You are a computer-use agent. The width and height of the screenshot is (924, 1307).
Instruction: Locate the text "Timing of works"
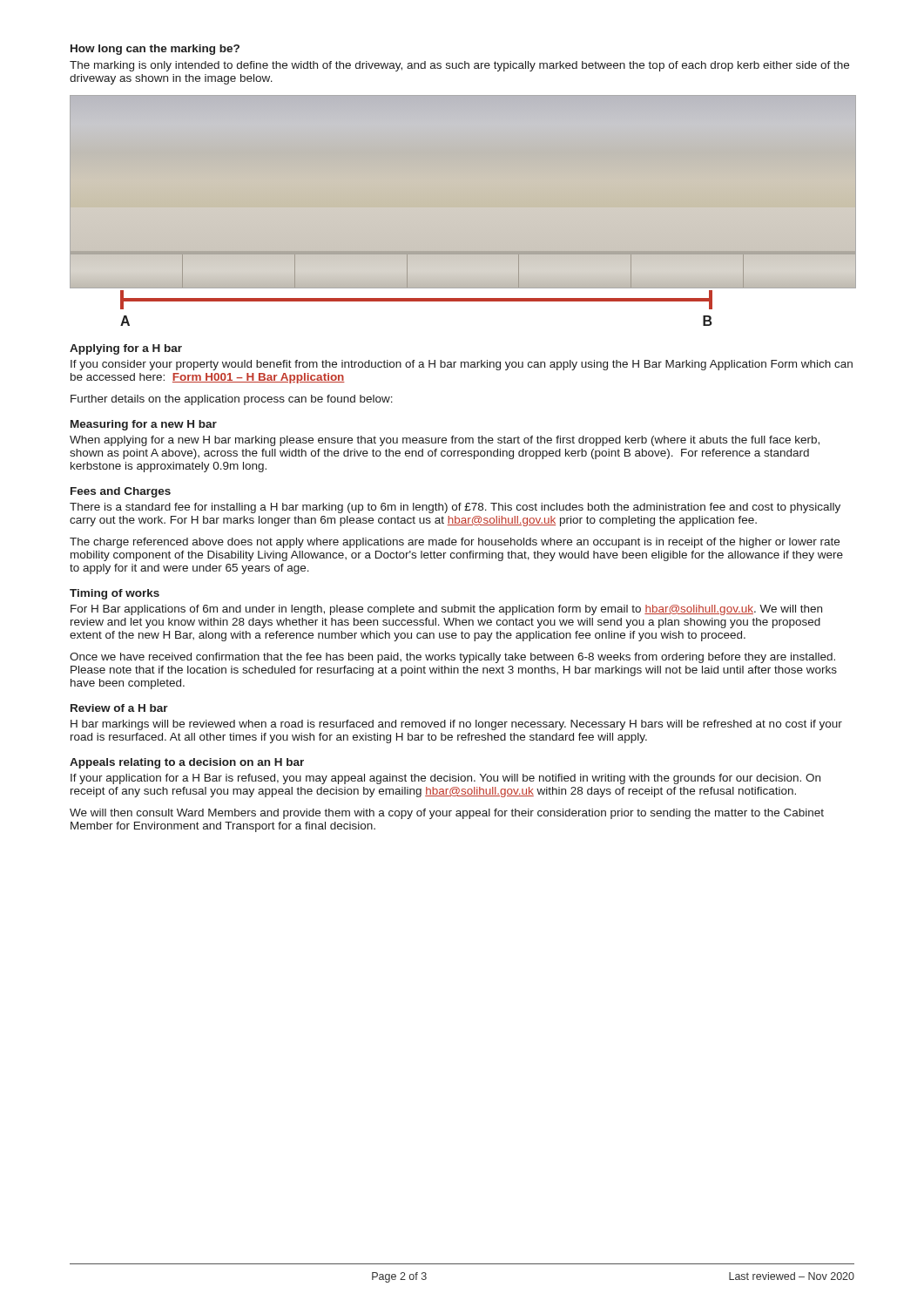tap(115, 593)
